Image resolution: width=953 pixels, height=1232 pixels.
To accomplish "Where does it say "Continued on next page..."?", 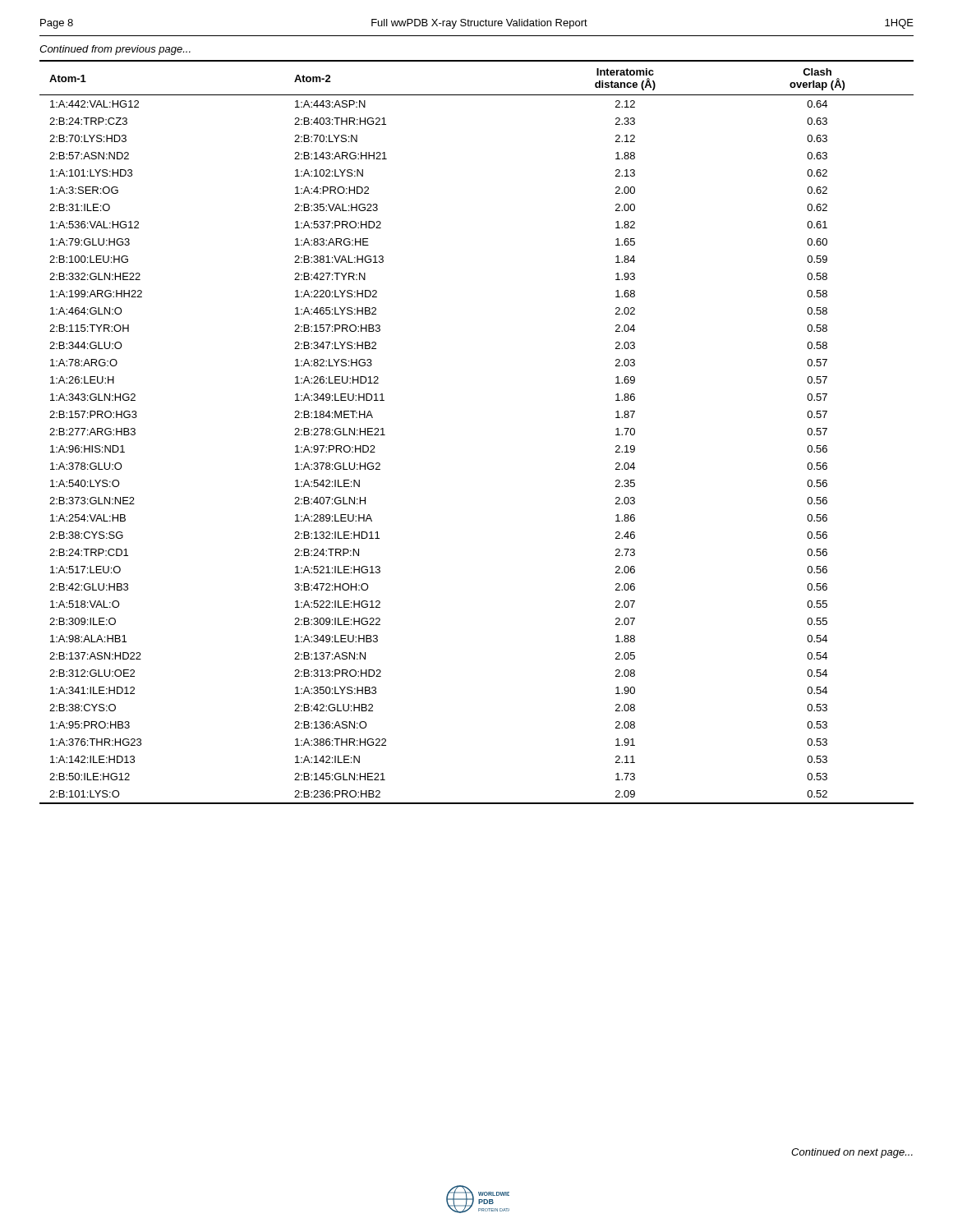I will pyautogui.click(x=852, y=1152).
